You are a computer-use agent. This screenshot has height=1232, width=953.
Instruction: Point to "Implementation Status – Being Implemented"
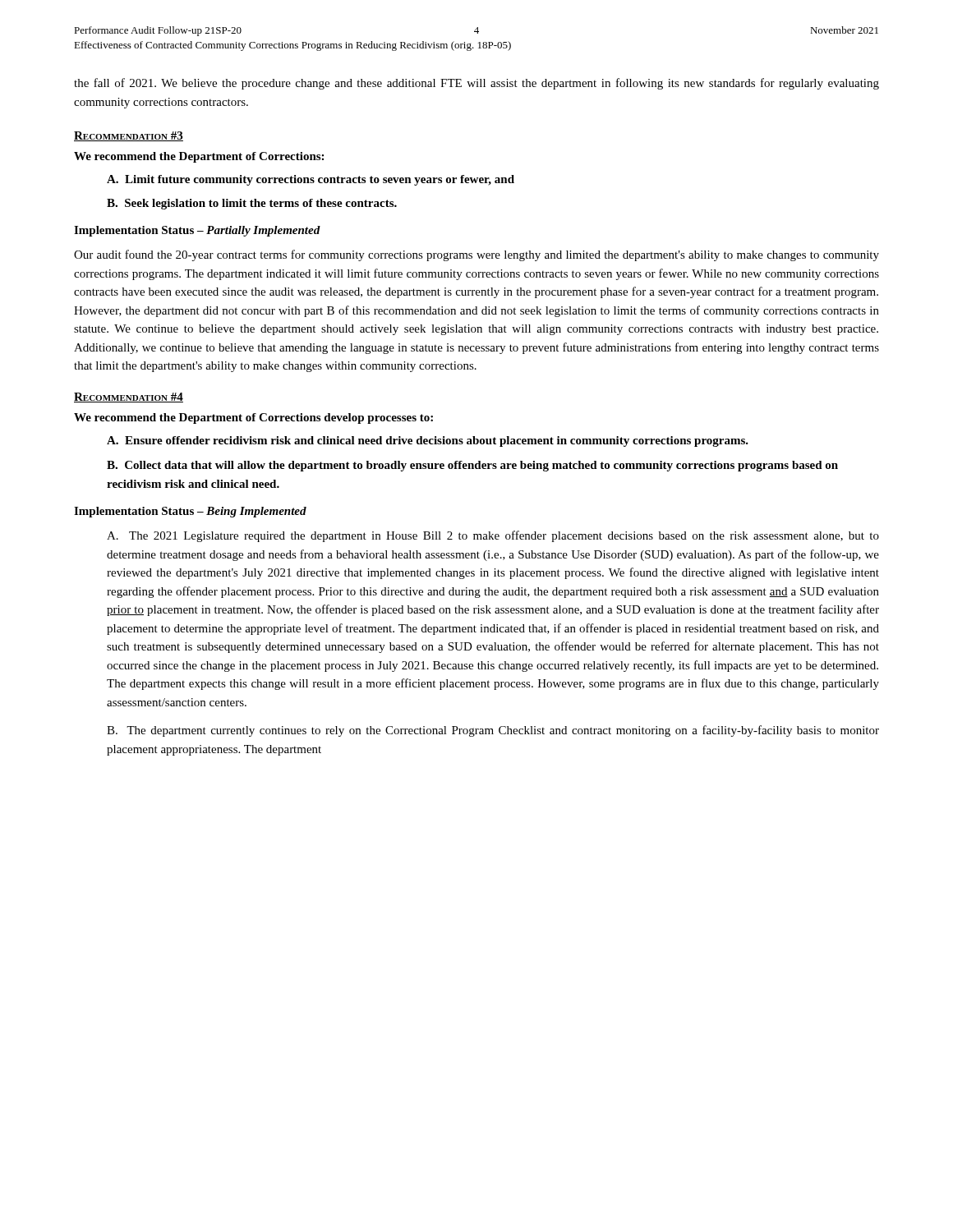click(190, 511)
